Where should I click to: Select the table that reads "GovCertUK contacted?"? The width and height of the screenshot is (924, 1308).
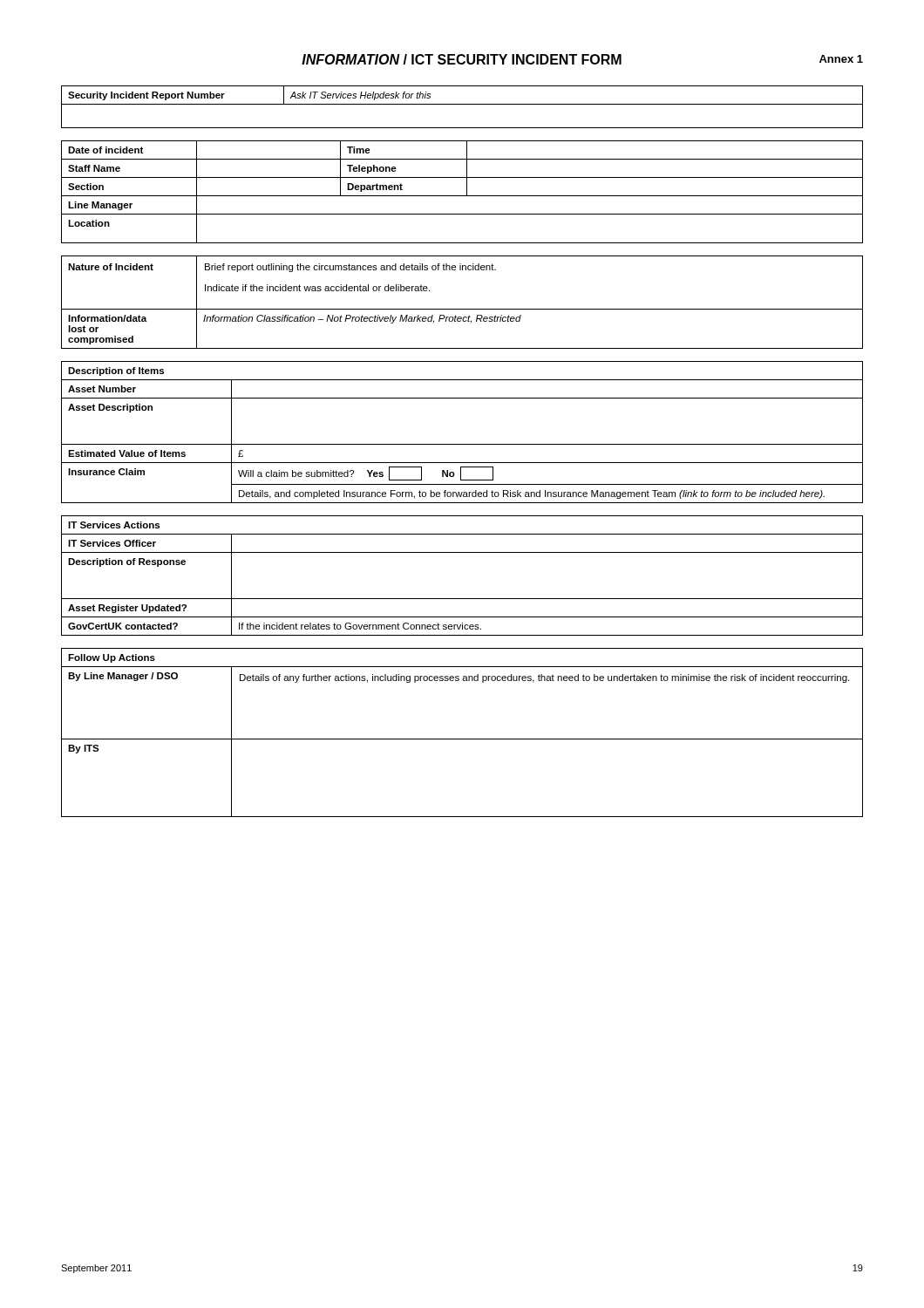tap(462, 576)
